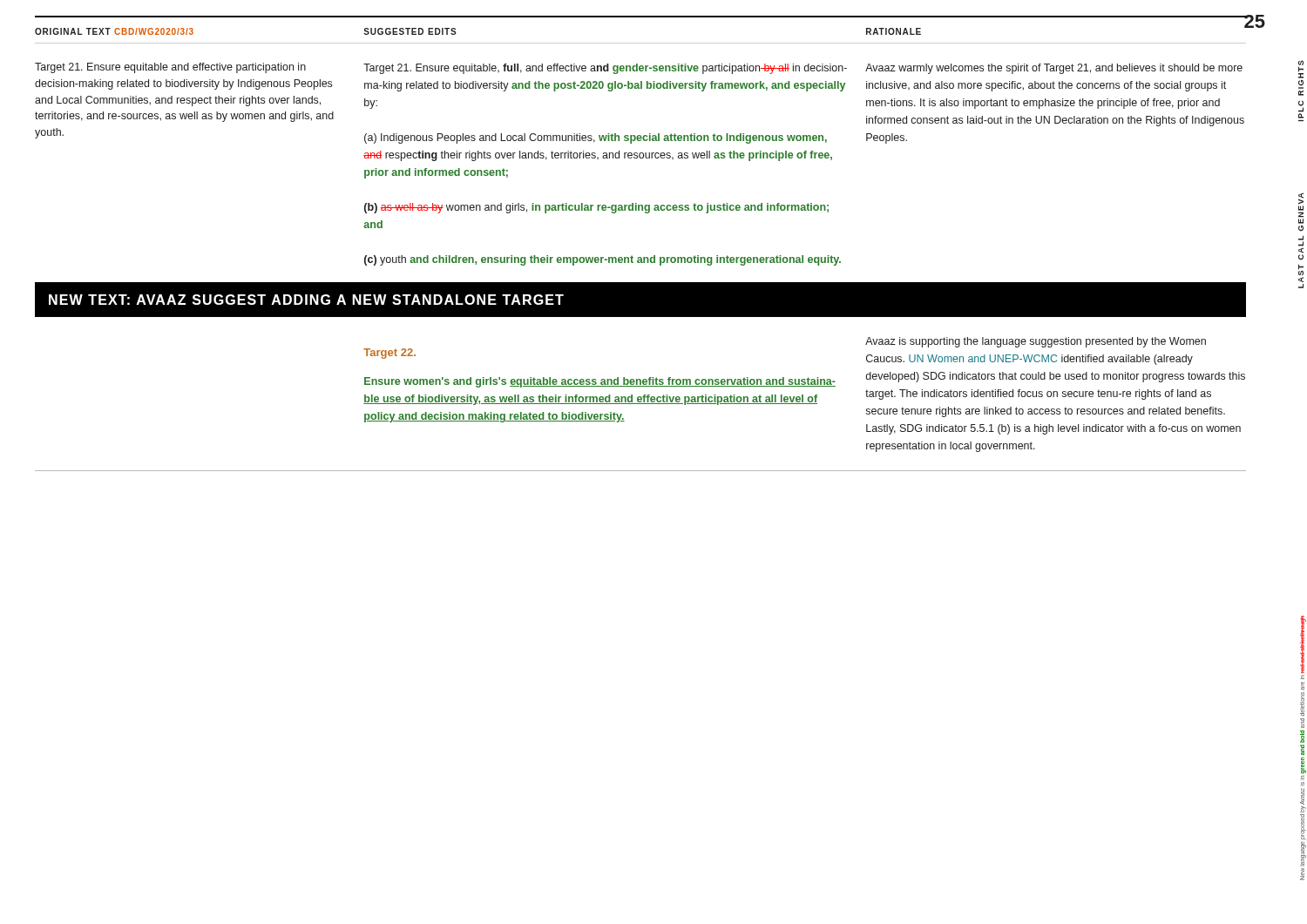This screenshot has height=924, width=1307.
Task: Select the table that reads "ORIGINAL TEXT CBD/WG2020/3/3 SUGGESTED"
Action: tap(640, 150)
